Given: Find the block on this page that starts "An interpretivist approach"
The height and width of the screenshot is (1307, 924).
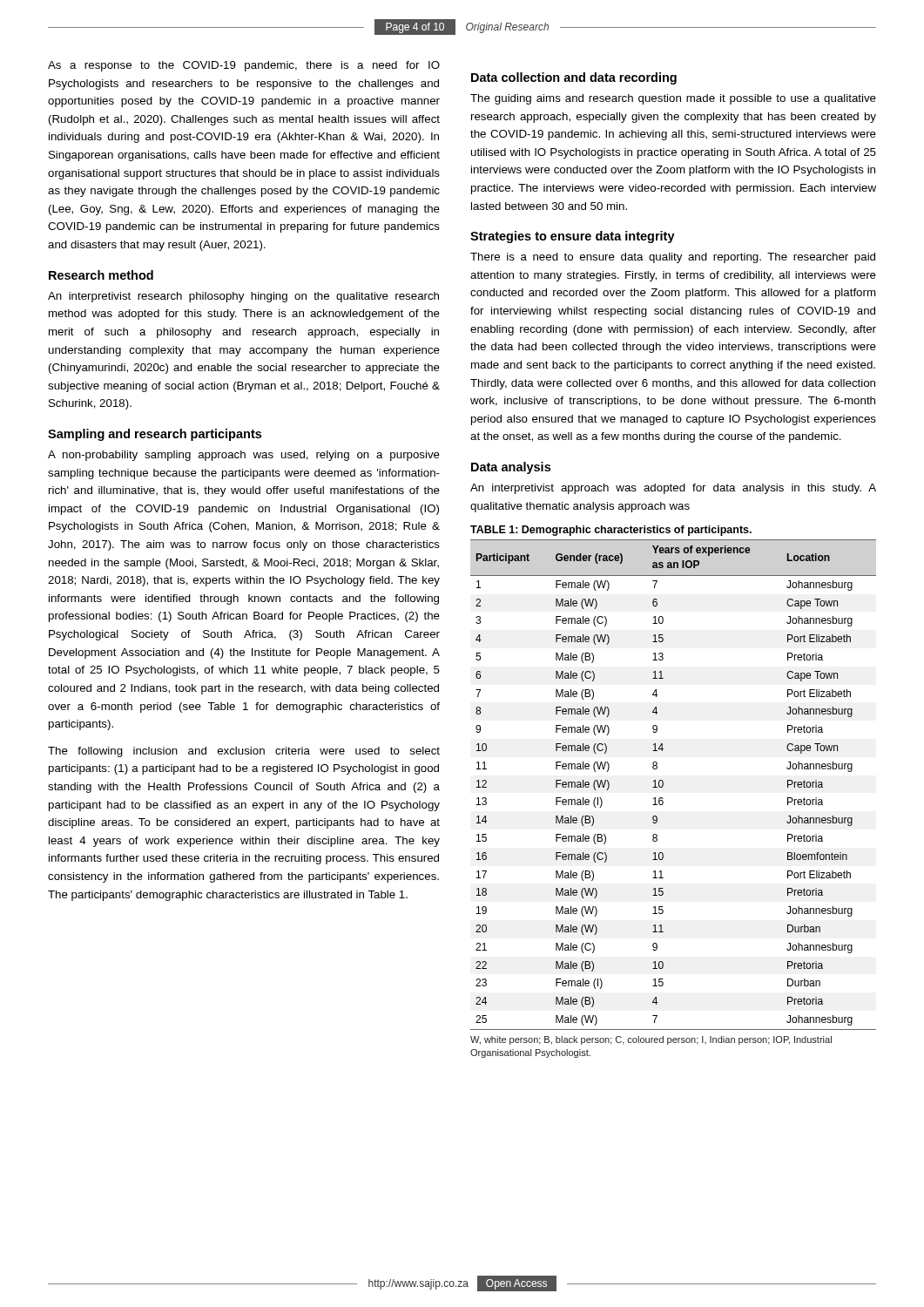Looking at the screenshot, I should 673,496.
